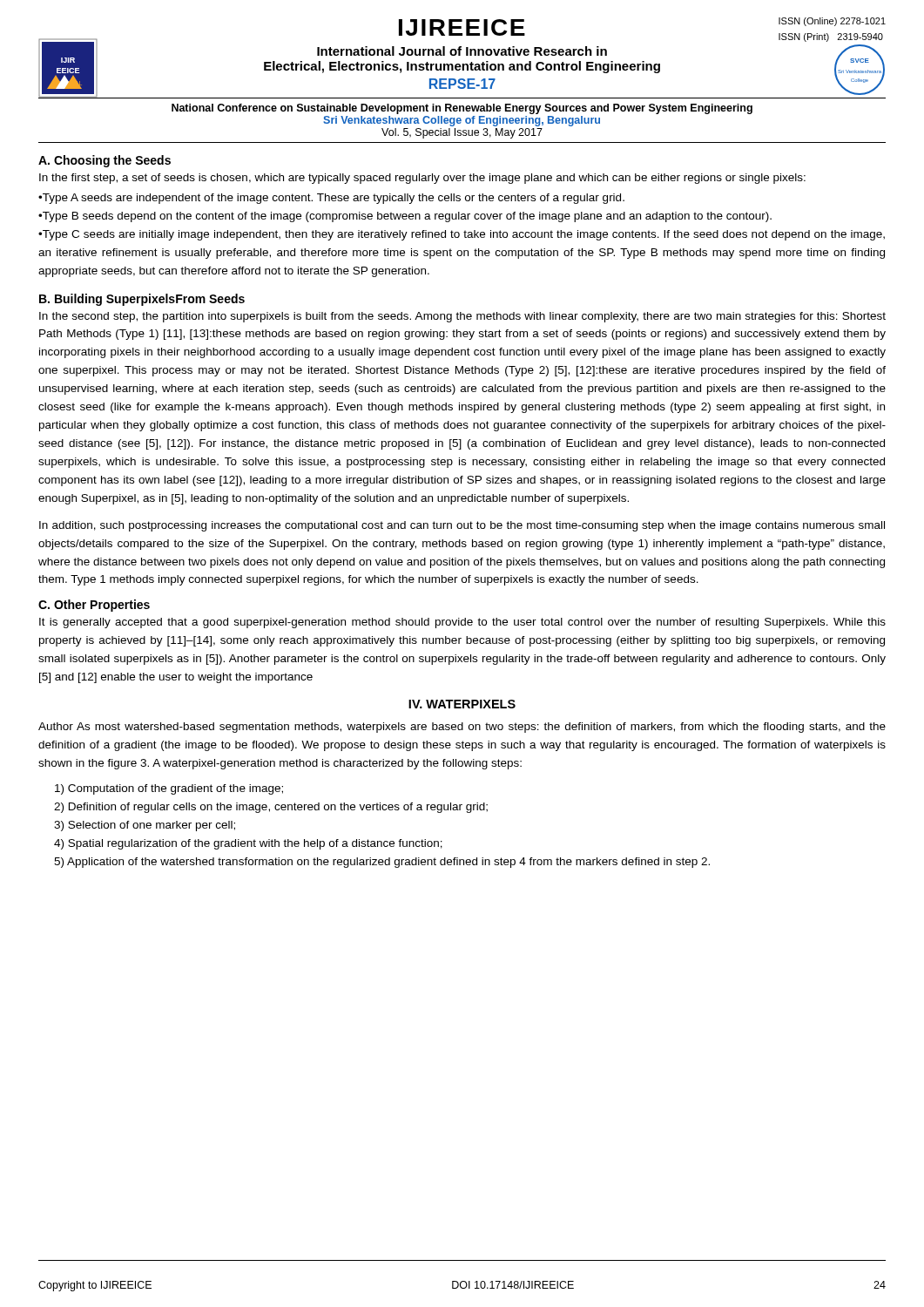
Task: Click on the text block with the text "In the first step,"
Action: coord(422,177)
